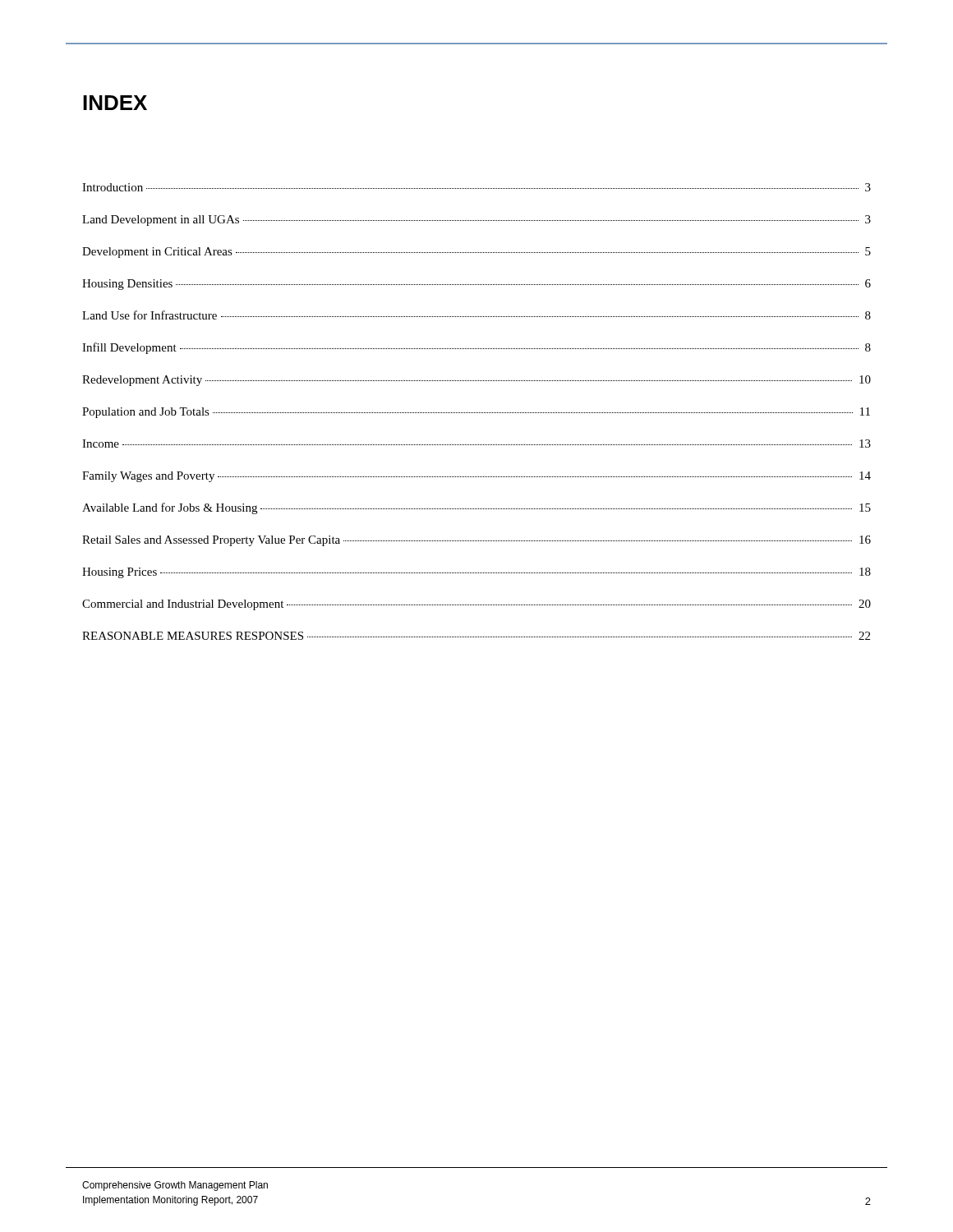Locate the text "Redevelopment Activity 10"

point(476,380)
